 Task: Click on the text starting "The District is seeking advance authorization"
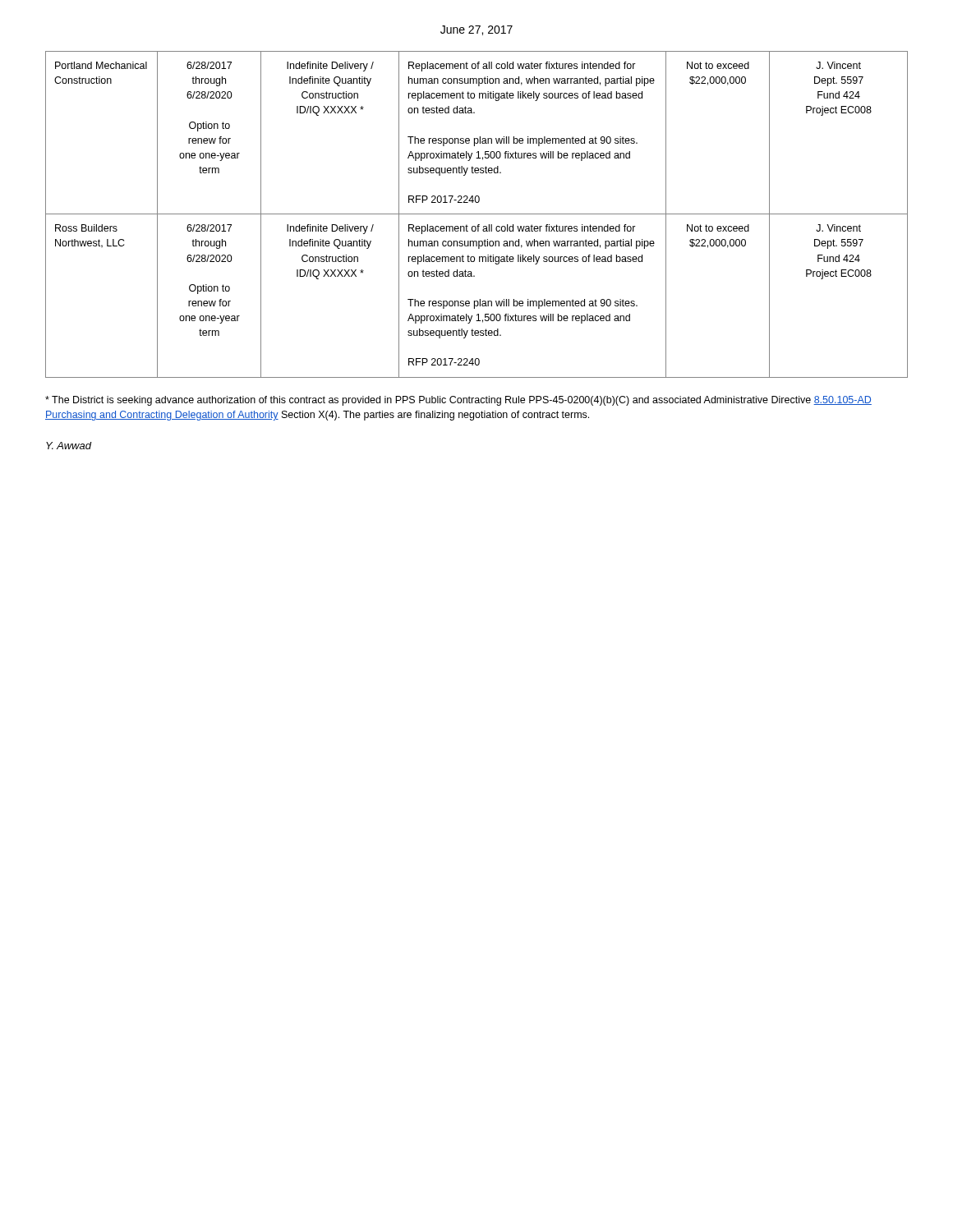458,407
